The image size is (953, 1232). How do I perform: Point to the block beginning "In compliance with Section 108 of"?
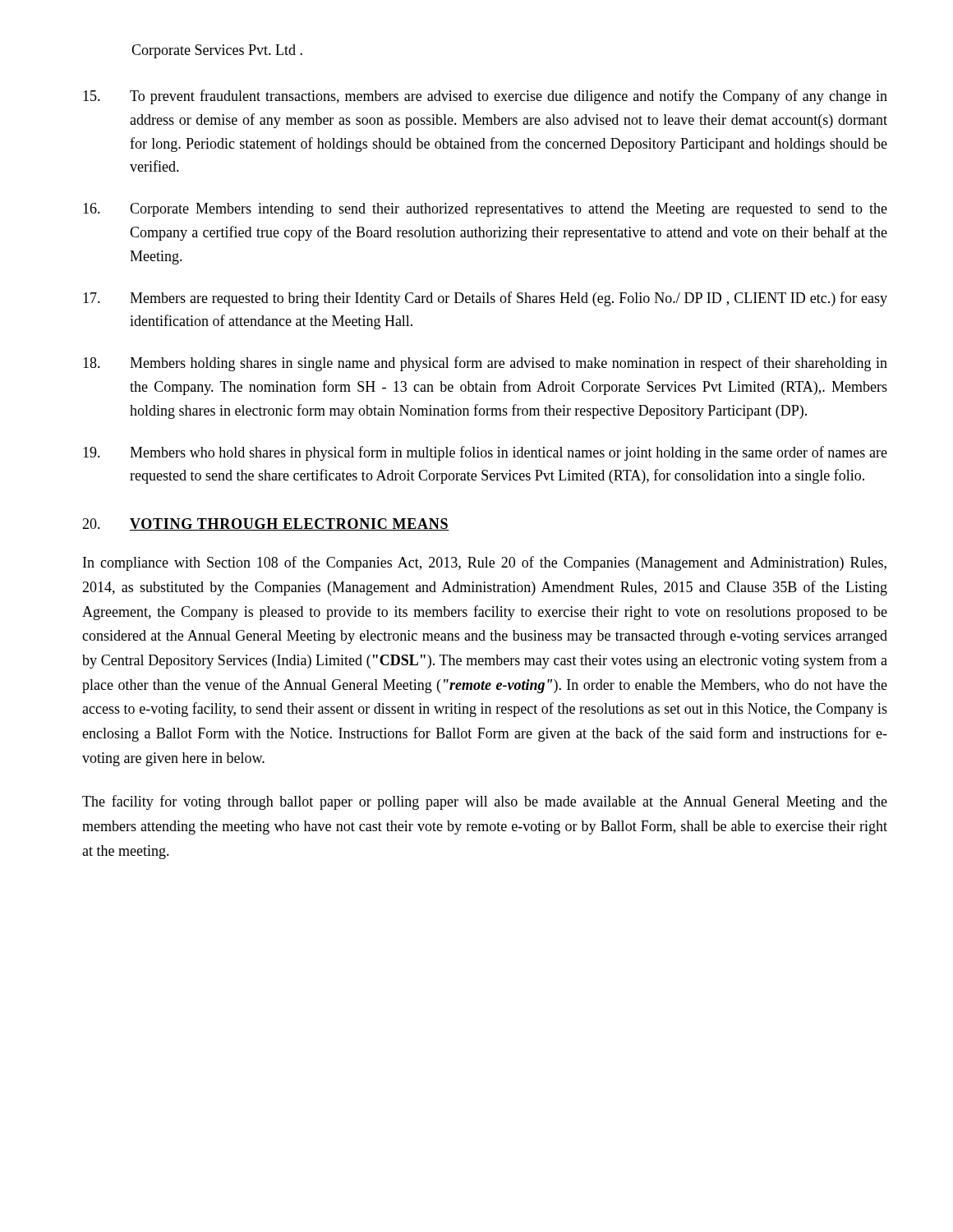[485, 660]
